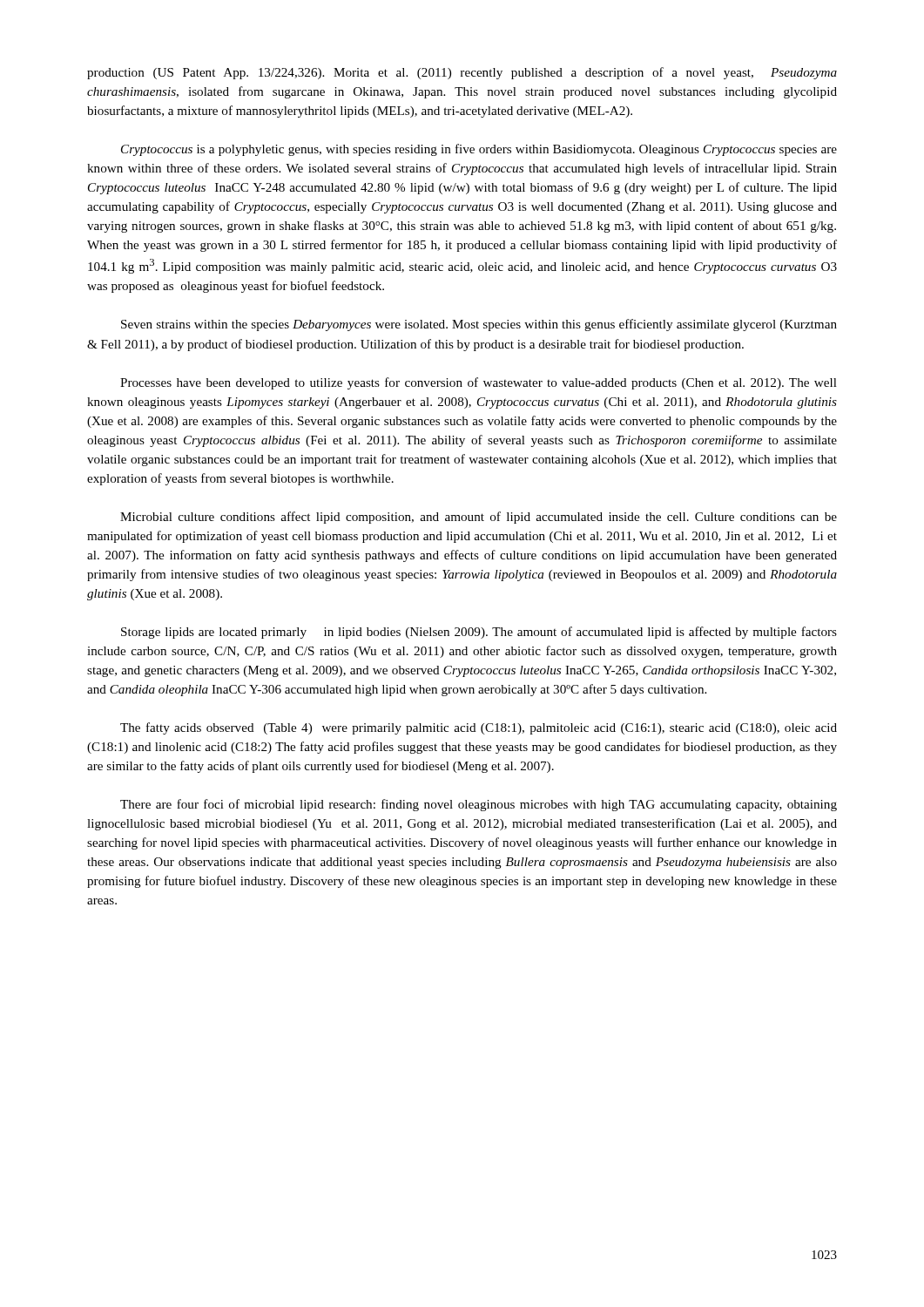Image resolution: width=924 pixels, height=1307 pixels.
Task: Select the text block that reads "production (US Patent App."
Action: point(462,73)
